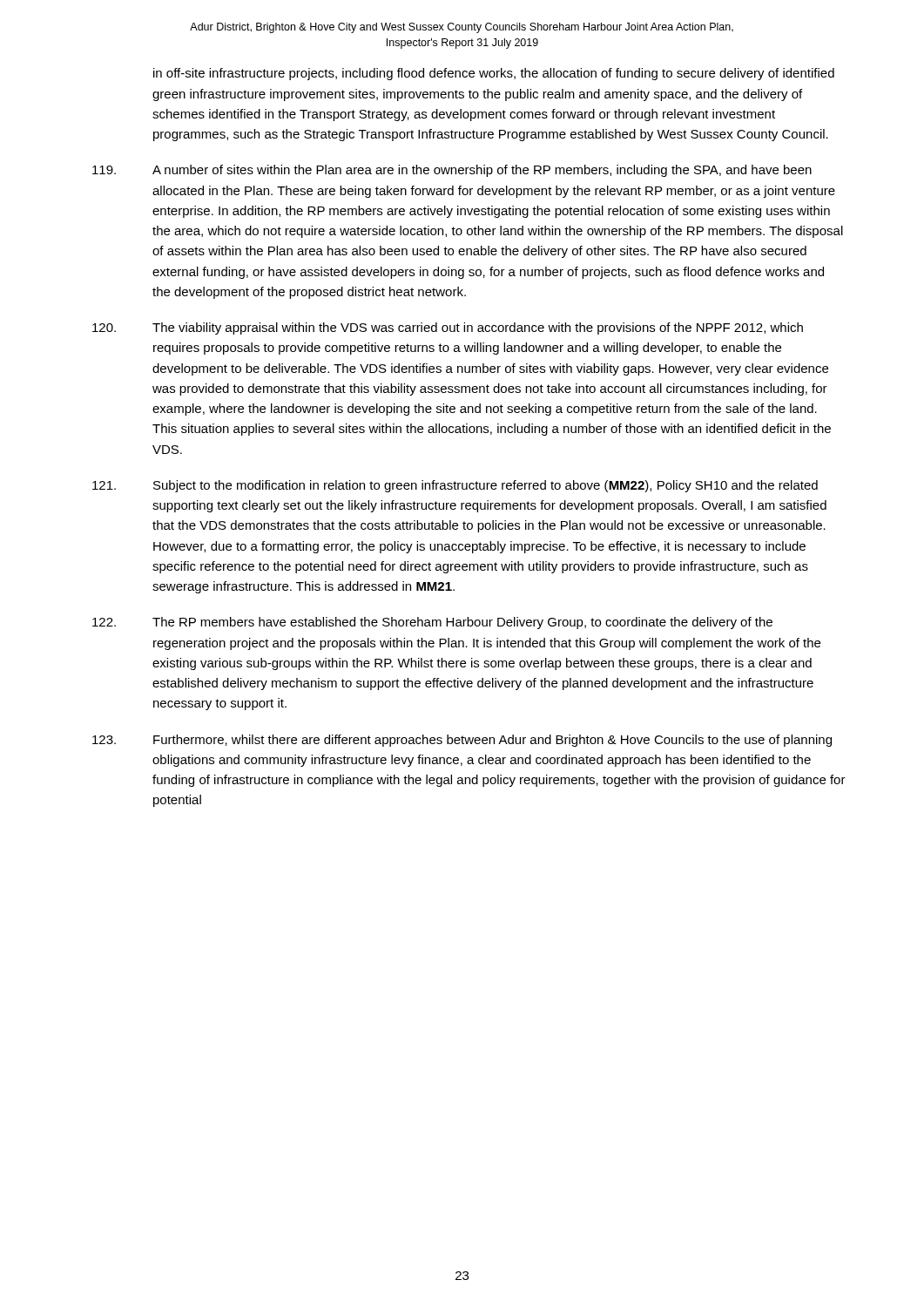
Task: Select the text starting "121. Subject to the modification in relation to"
Action: coord(469,535)
